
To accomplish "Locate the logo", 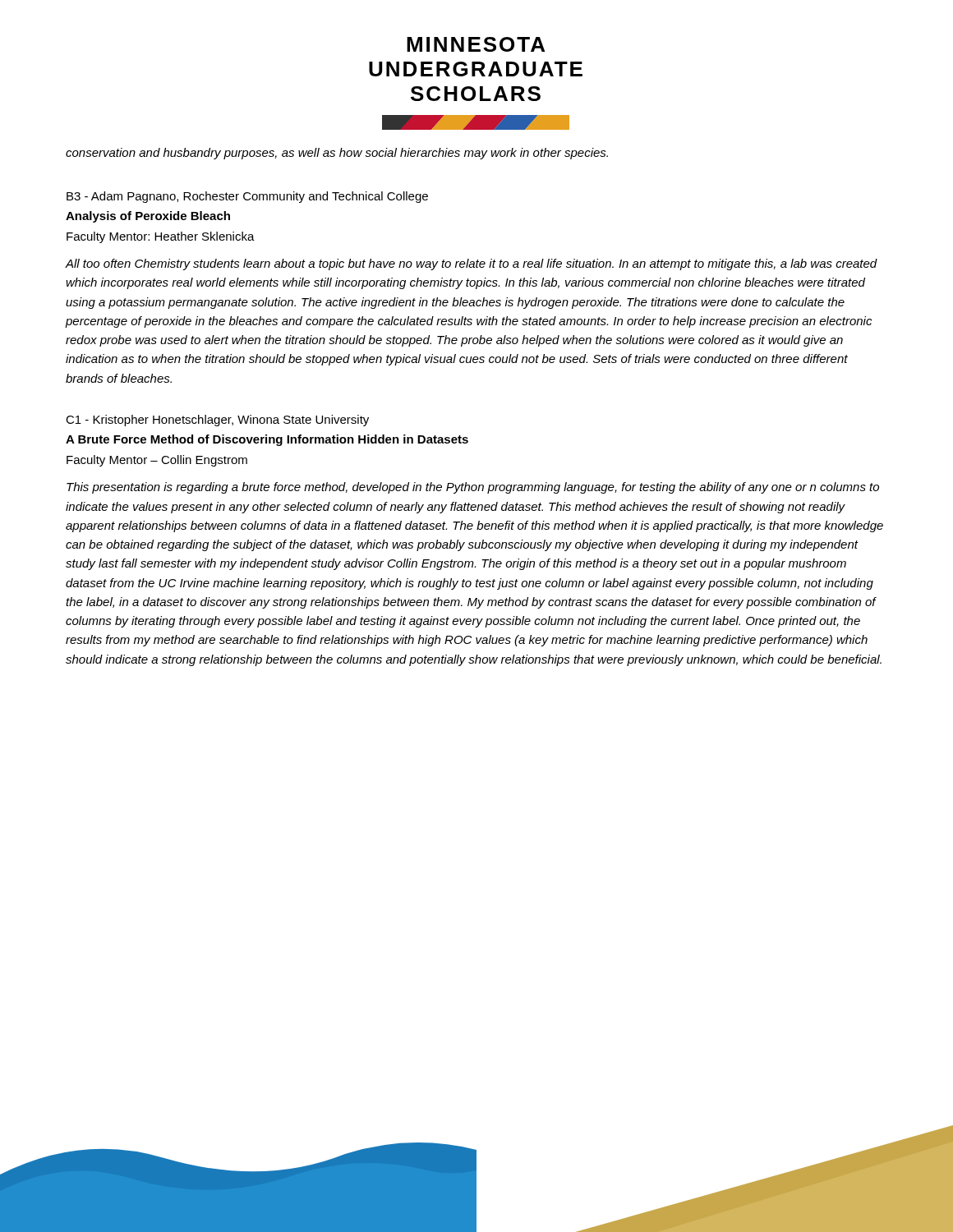I will pyautogui.click(x=476, y=66).
